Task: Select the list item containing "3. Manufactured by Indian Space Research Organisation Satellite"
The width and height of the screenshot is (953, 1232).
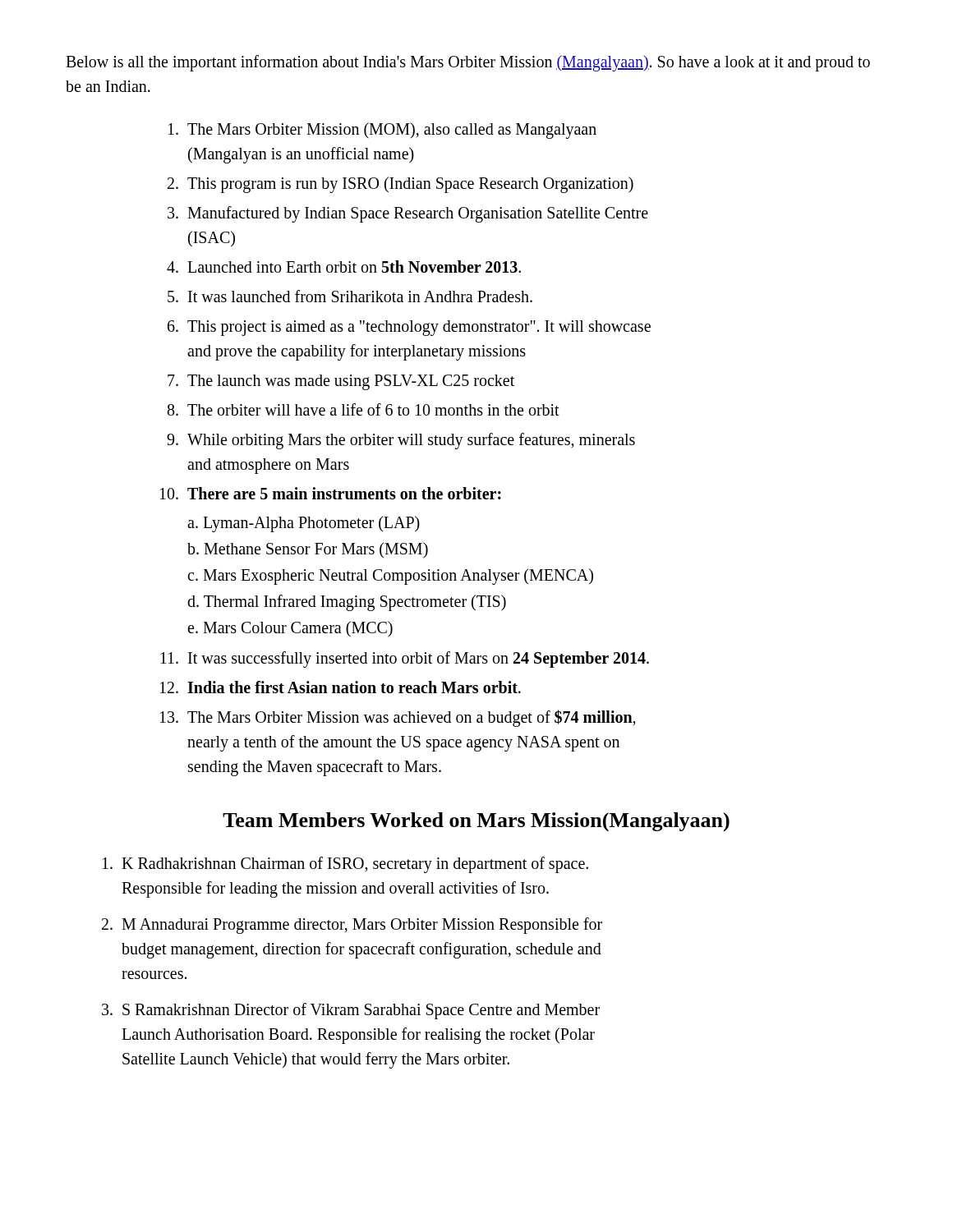Action: click(x=402, y=225)
